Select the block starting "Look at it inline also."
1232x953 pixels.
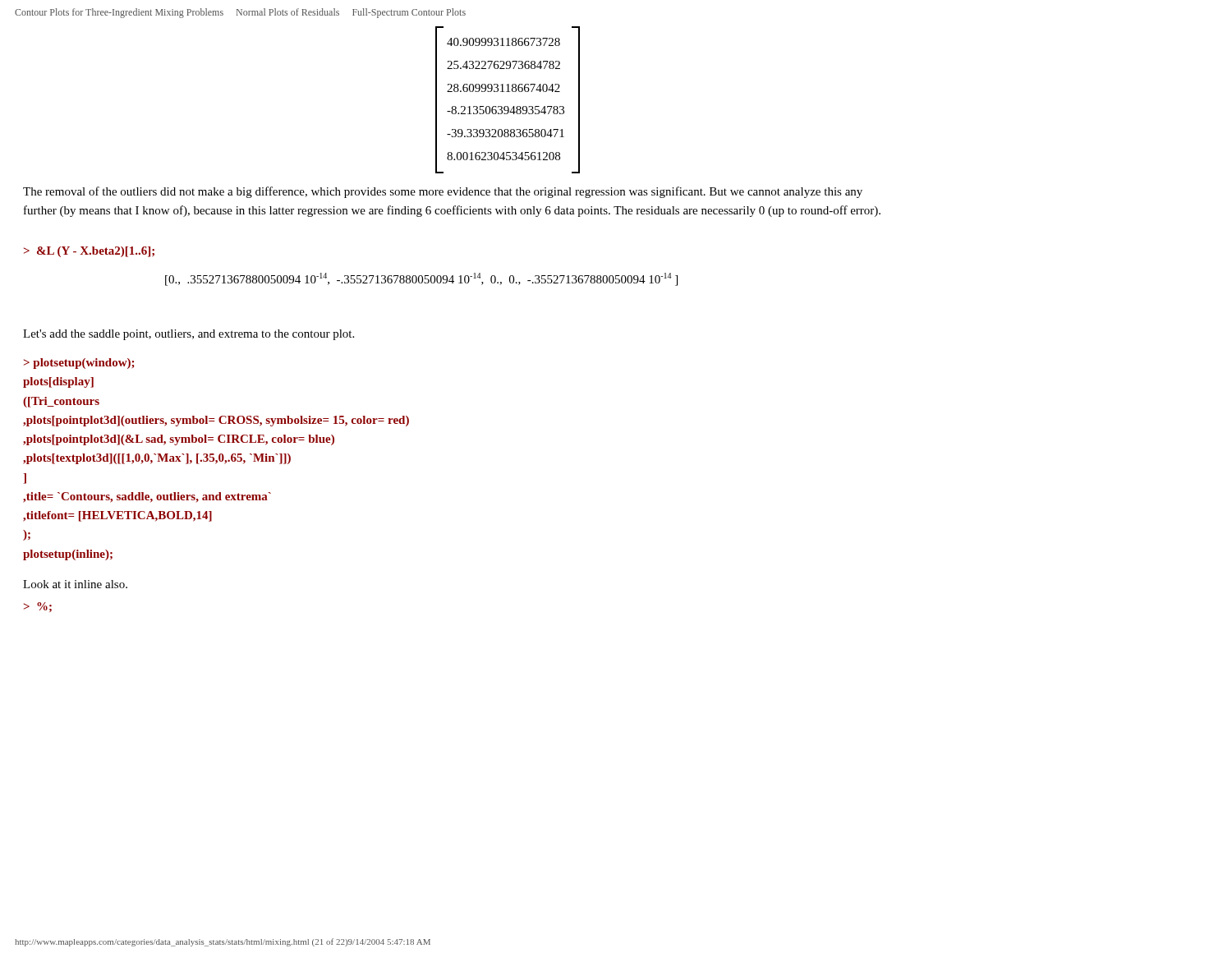pyautogui.click(x=76, y=584)
